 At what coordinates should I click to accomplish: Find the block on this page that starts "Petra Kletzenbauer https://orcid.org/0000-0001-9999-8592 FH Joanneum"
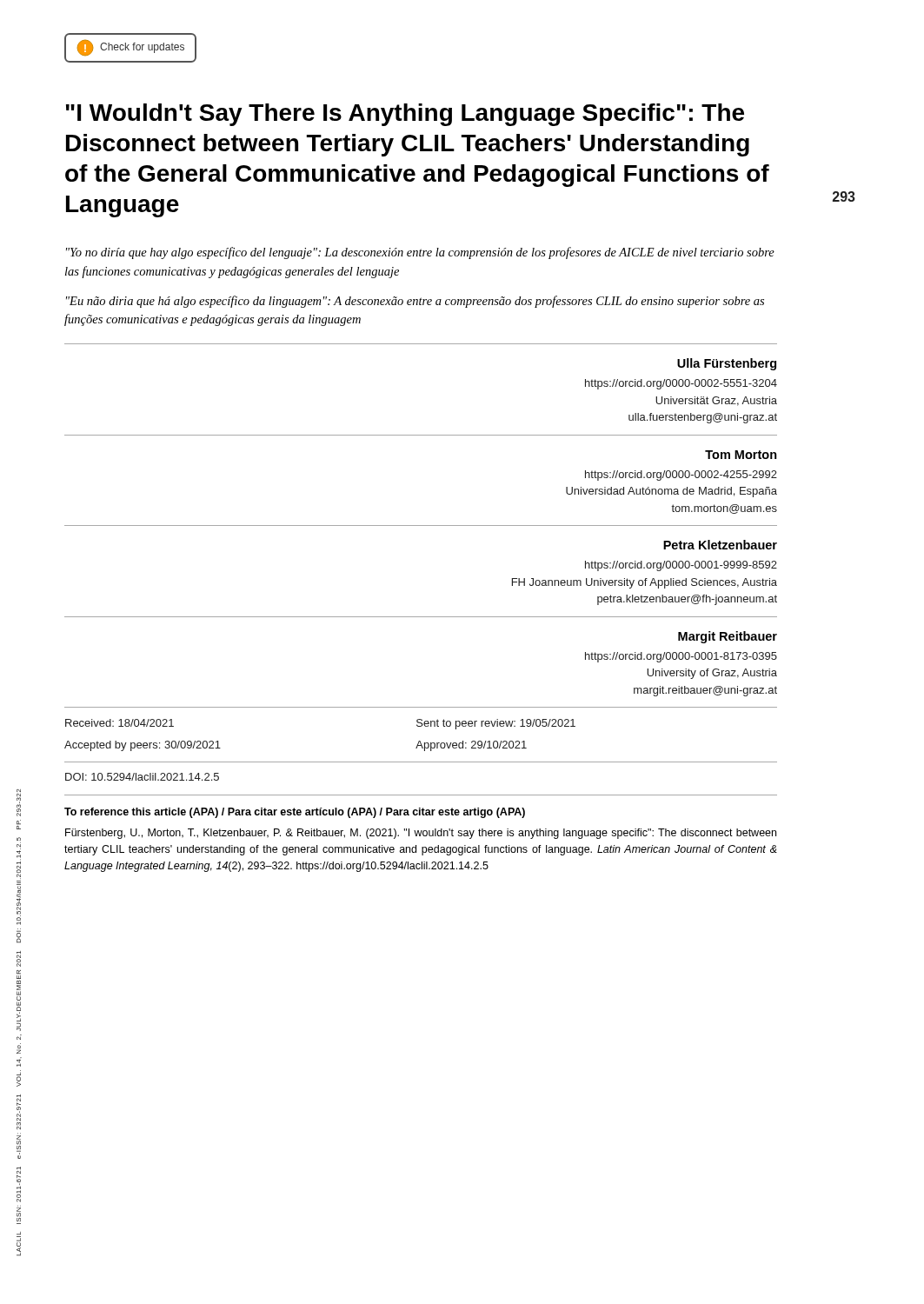[x=720, y=545]
